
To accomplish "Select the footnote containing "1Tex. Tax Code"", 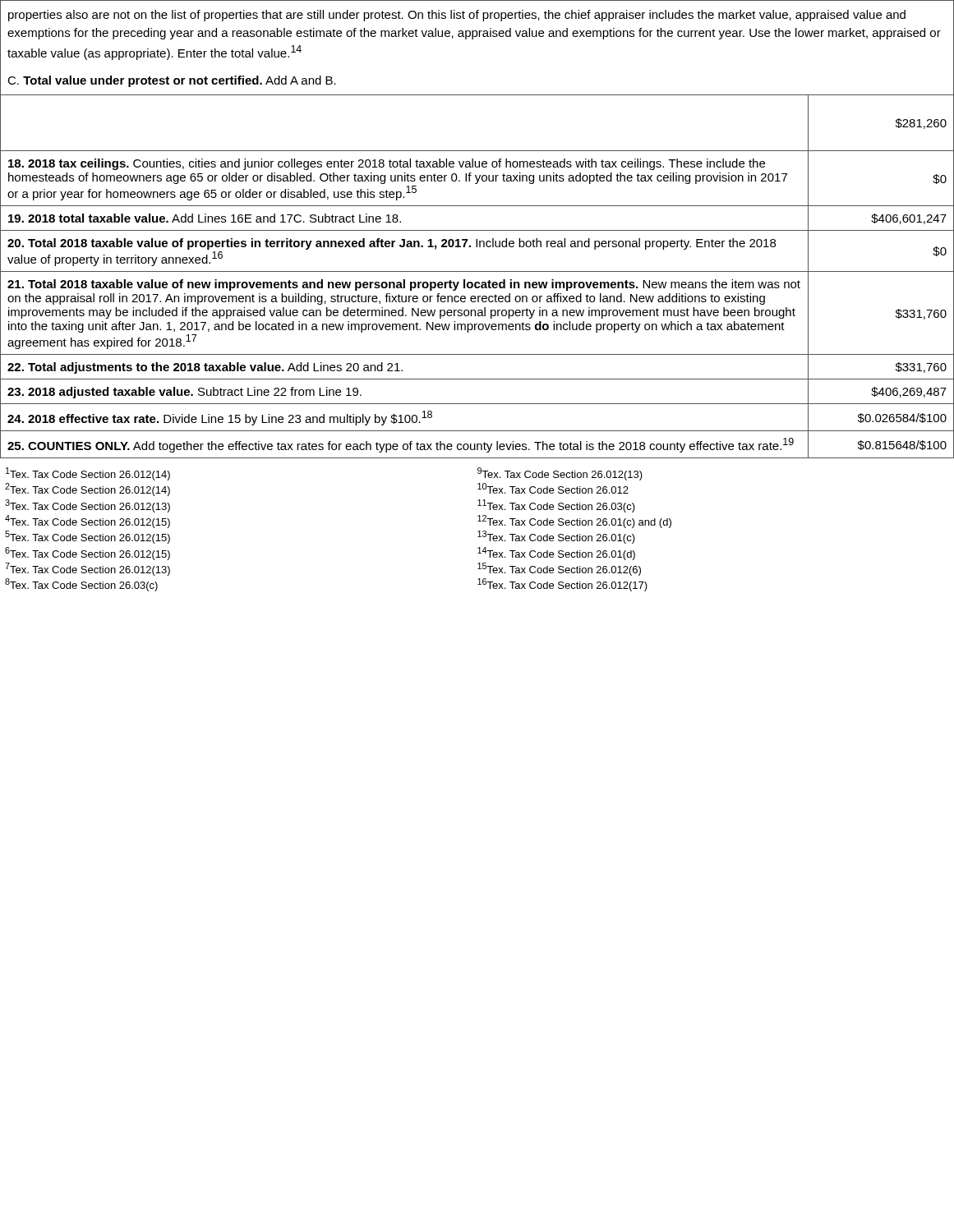I will click(477, 529).
